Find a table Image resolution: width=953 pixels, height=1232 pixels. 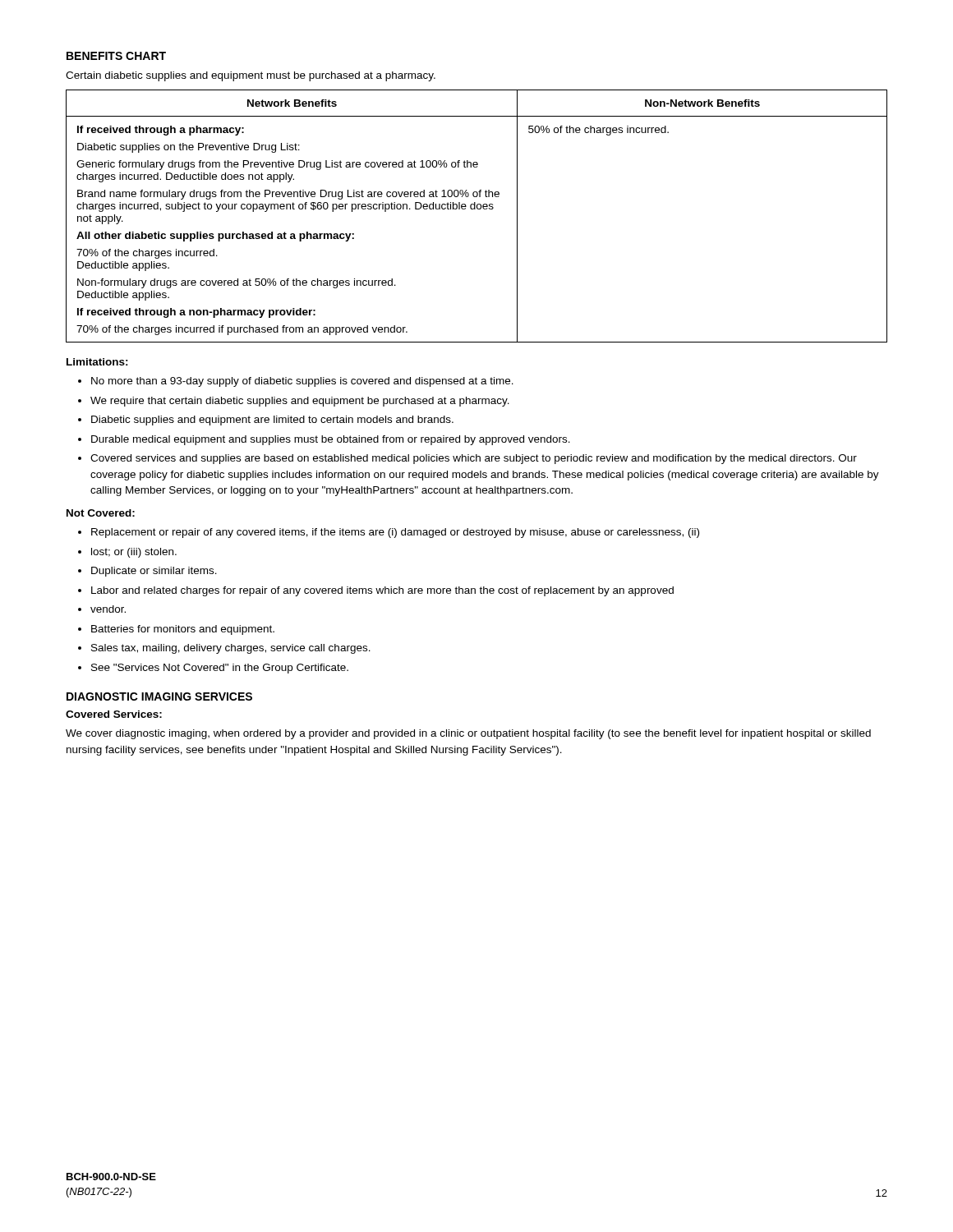coord(476,216)
